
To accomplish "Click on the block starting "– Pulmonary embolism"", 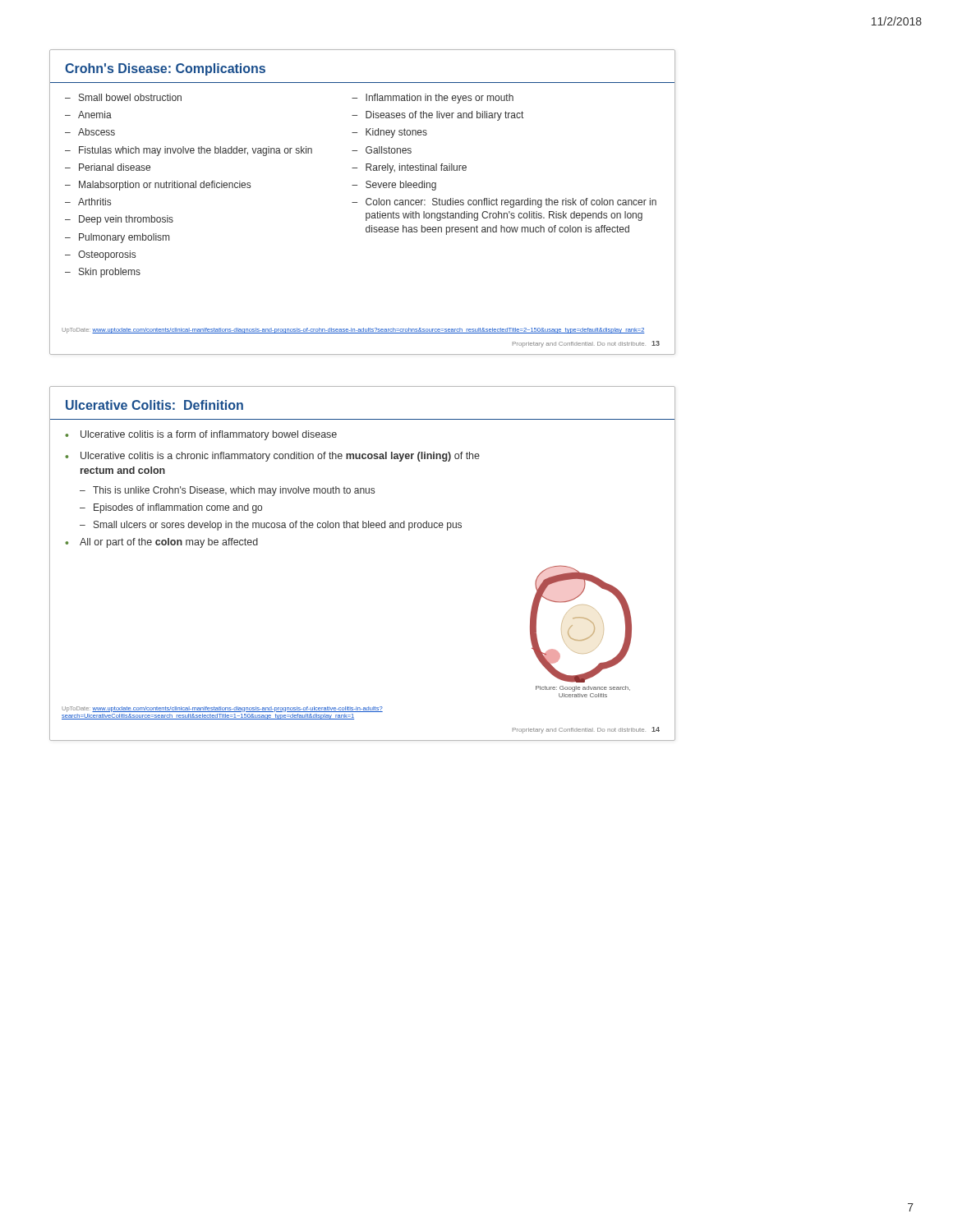I will 118,237.
